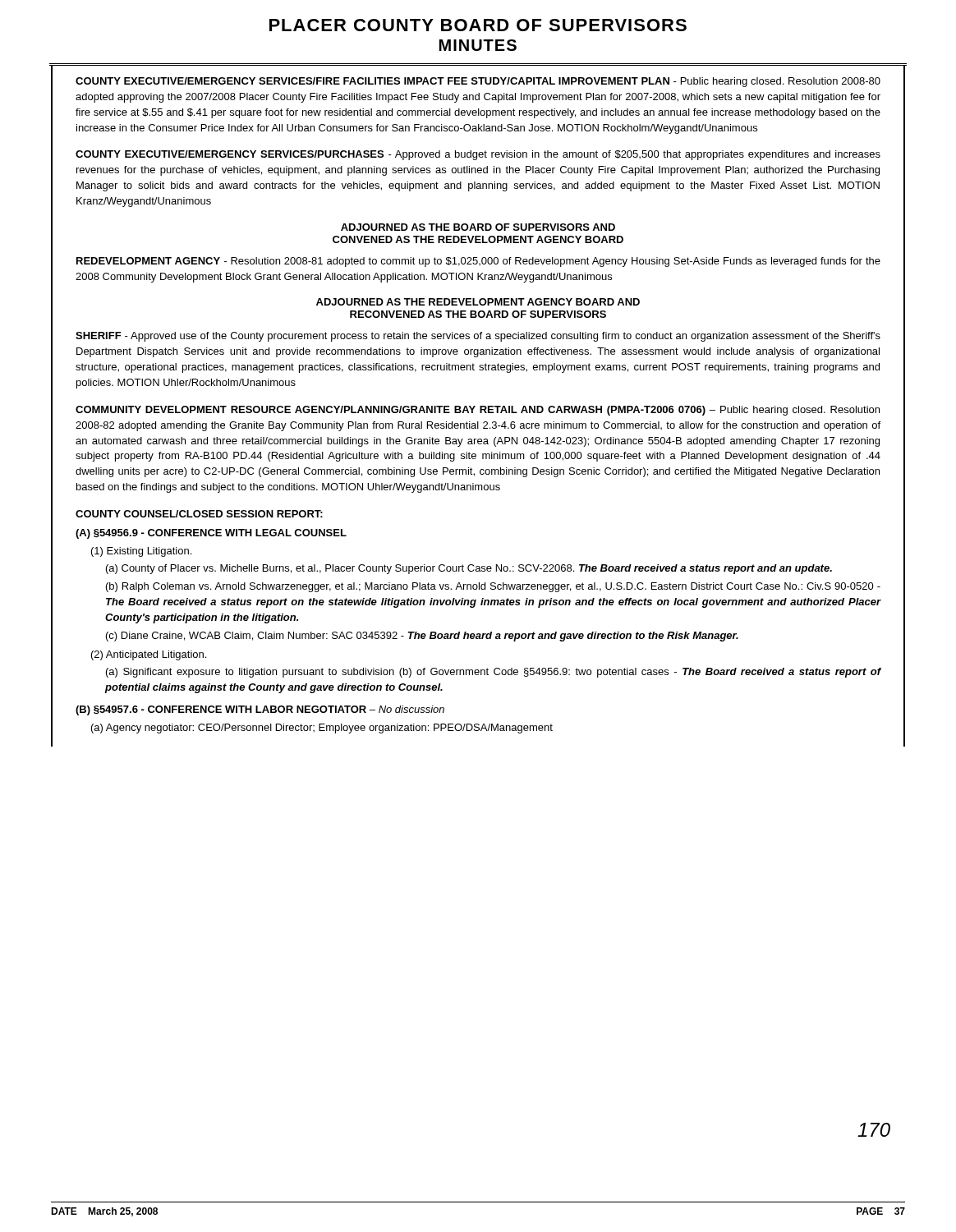Where does it say "(2) Anticipated Litigation."?

coord(149,654)
